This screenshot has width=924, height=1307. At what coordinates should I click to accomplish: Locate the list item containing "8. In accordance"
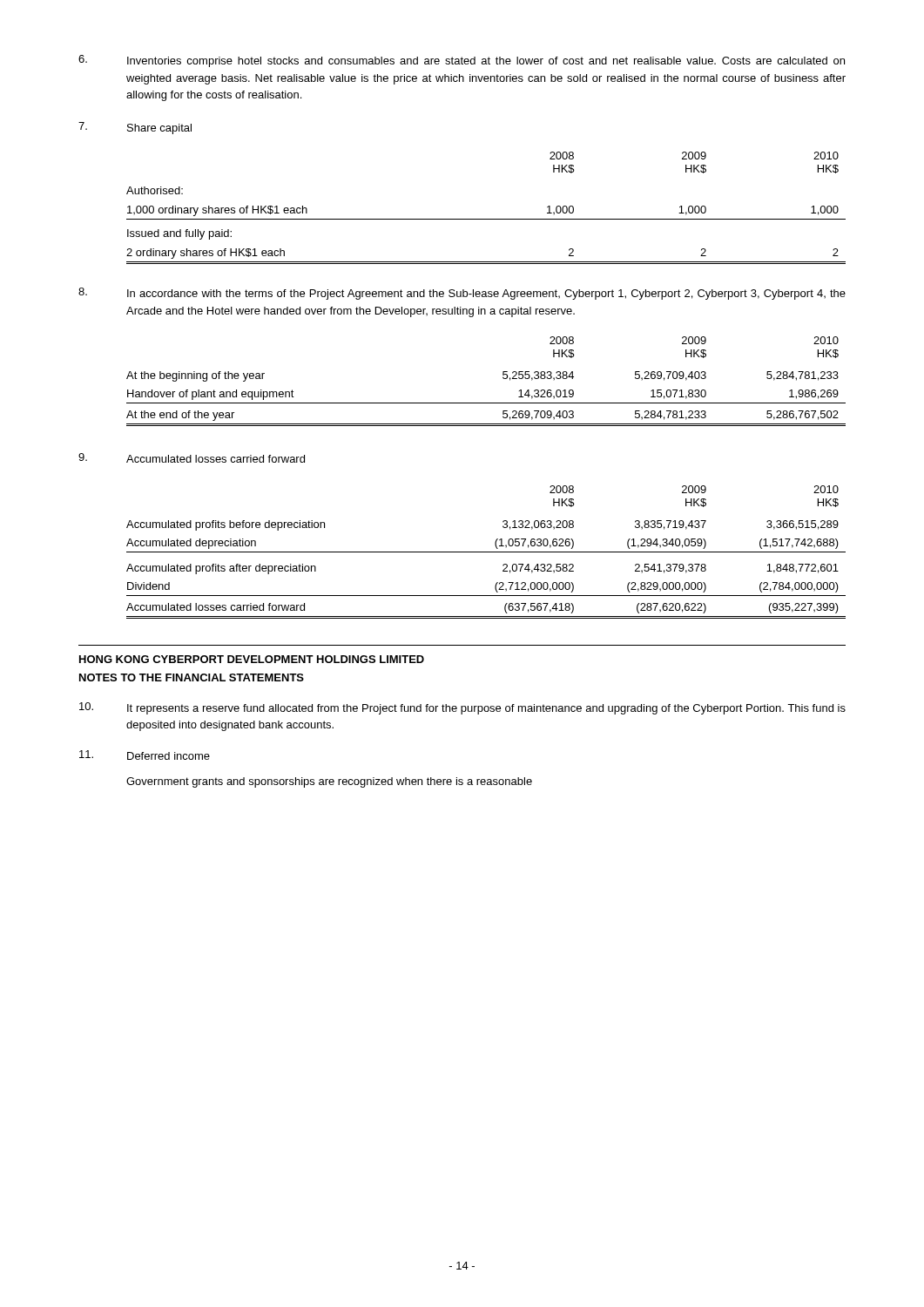(x=462, y=302)
